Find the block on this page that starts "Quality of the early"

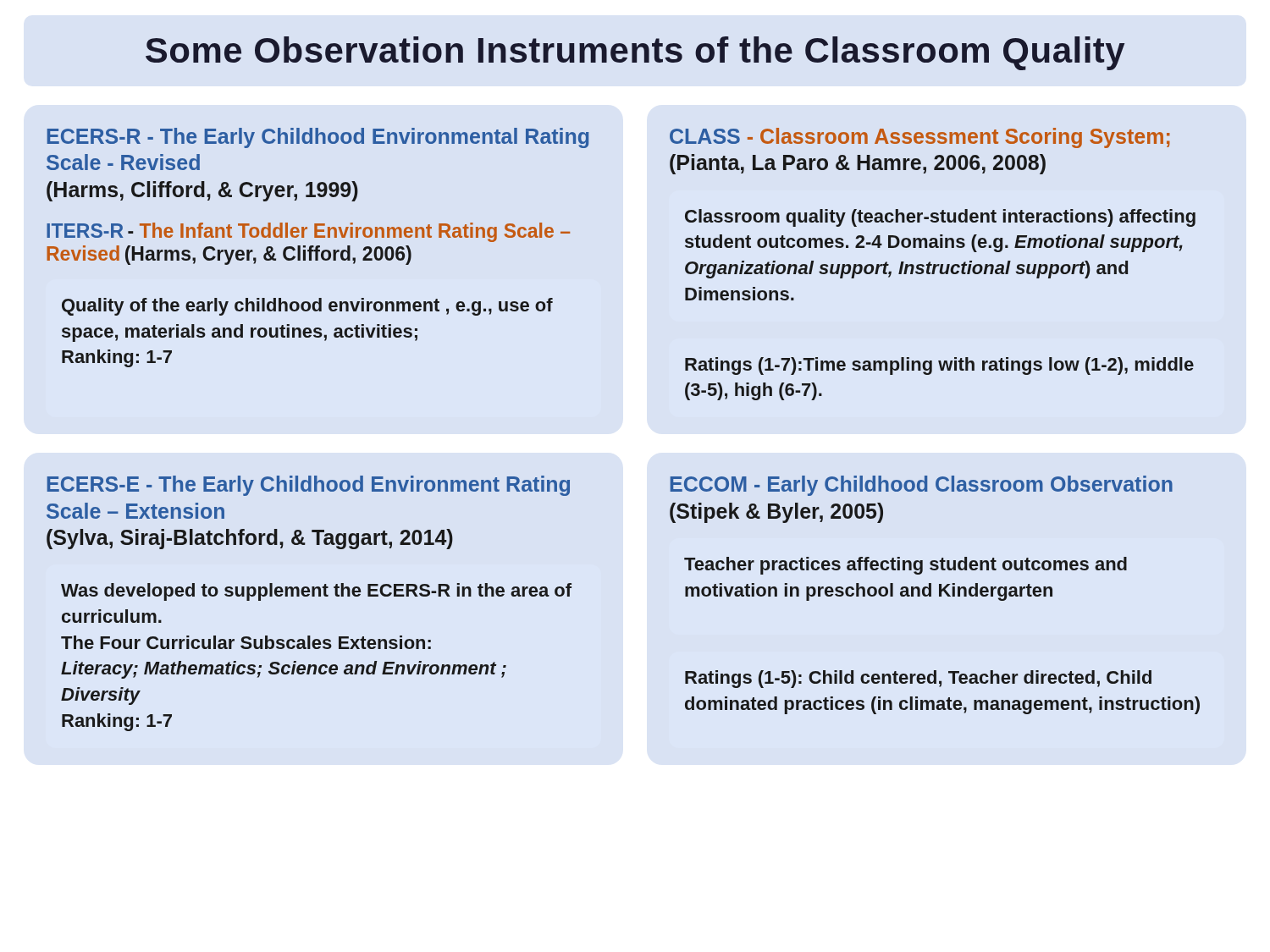click(307, 331)
